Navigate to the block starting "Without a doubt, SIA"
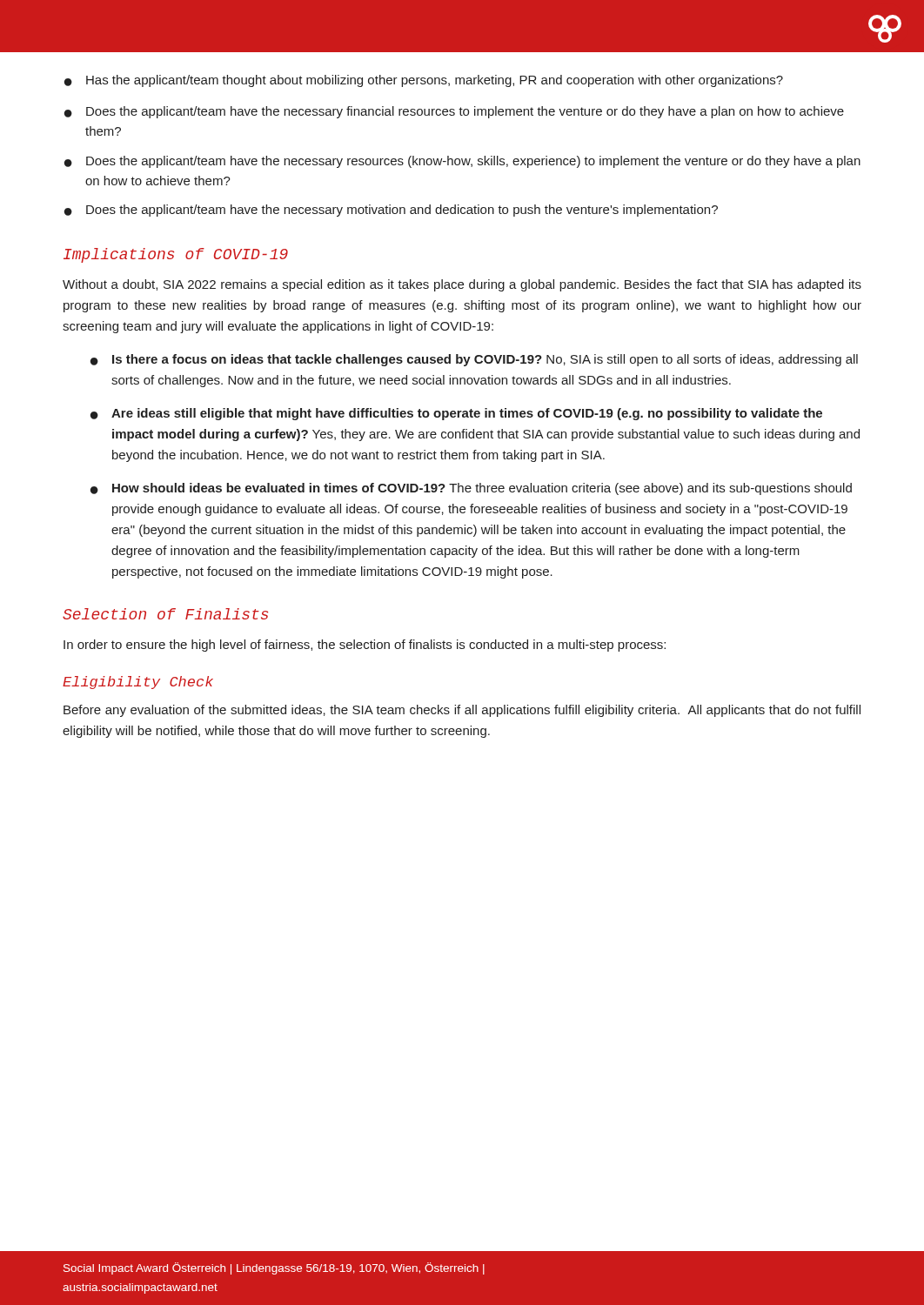This screenshot has width=924, height=1305. [462, 305]
